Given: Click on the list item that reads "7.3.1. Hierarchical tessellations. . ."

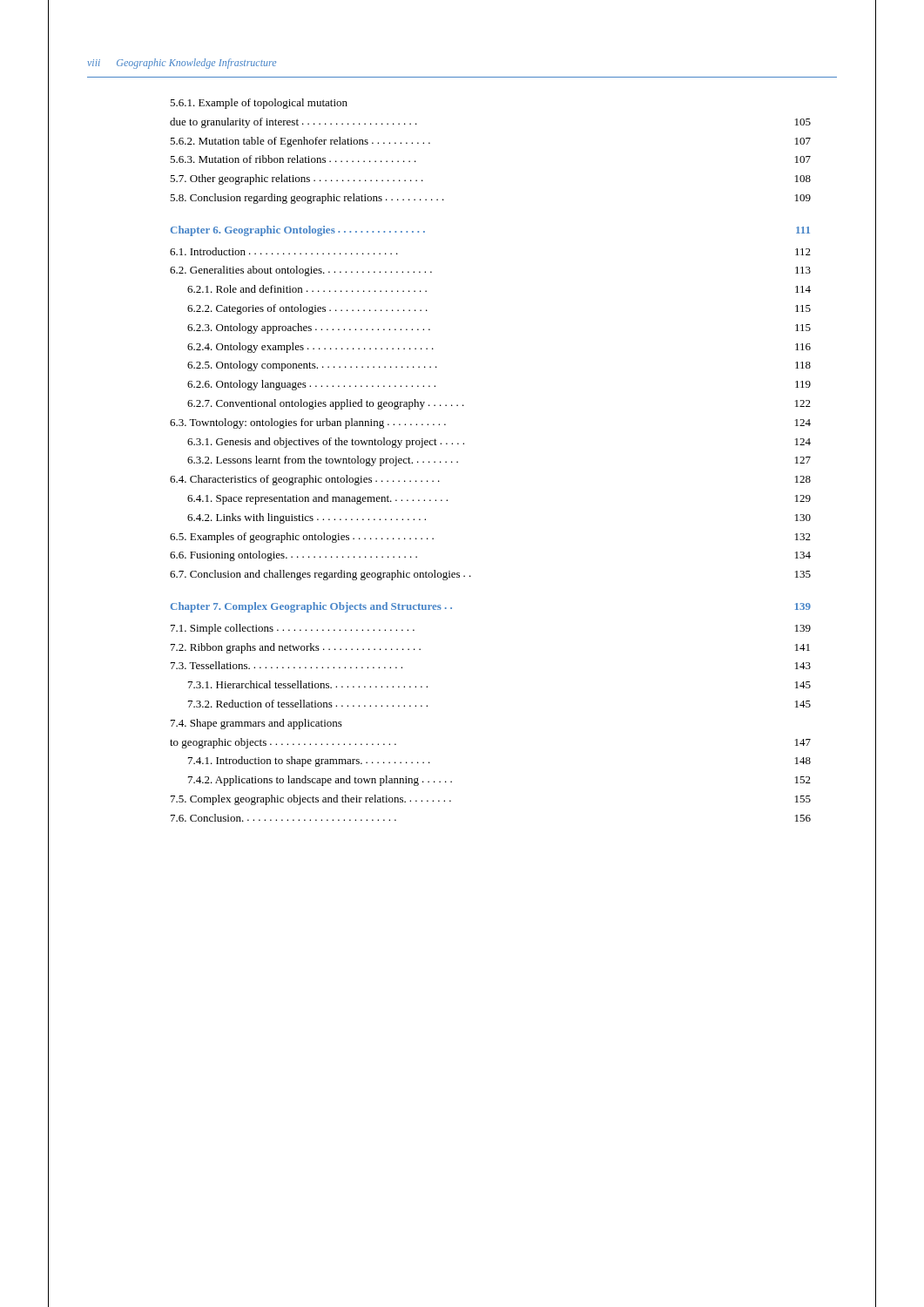Looking at the screenshot, I should (x=254, y=684).
